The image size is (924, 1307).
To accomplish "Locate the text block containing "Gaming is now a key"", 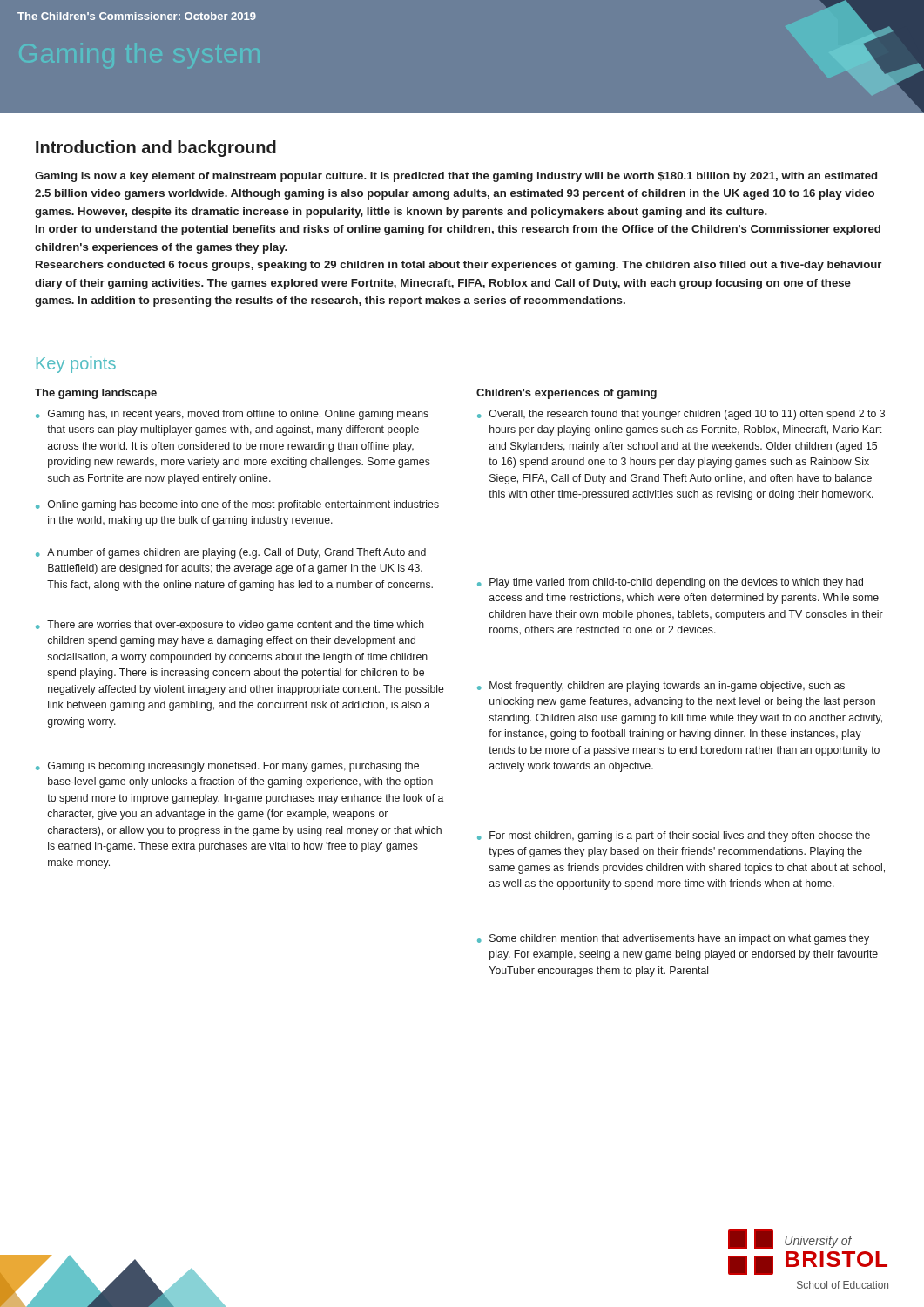I will tap(462, 239).
